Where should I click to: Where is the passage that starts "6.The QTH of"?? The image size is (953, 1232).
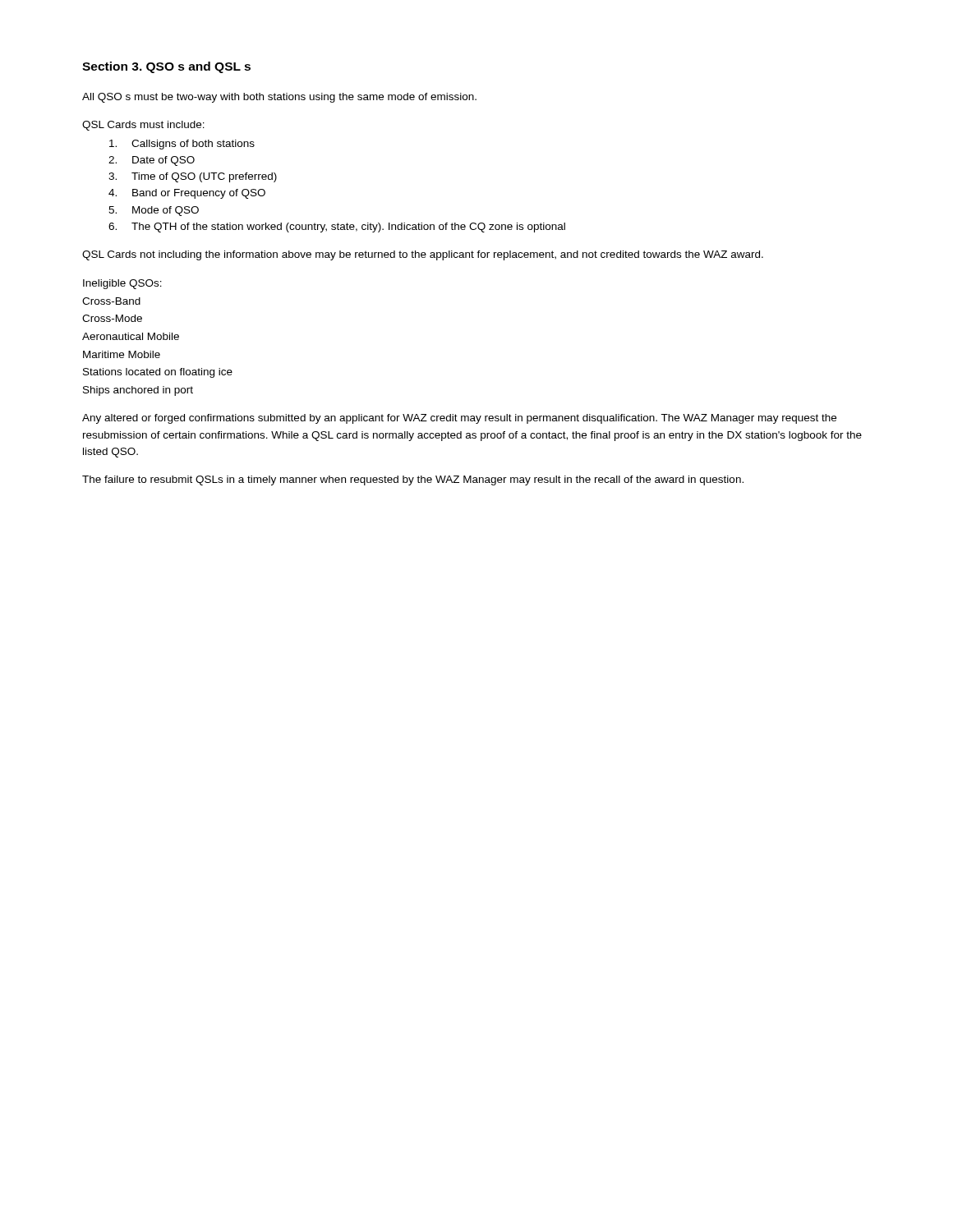point(337,227)
